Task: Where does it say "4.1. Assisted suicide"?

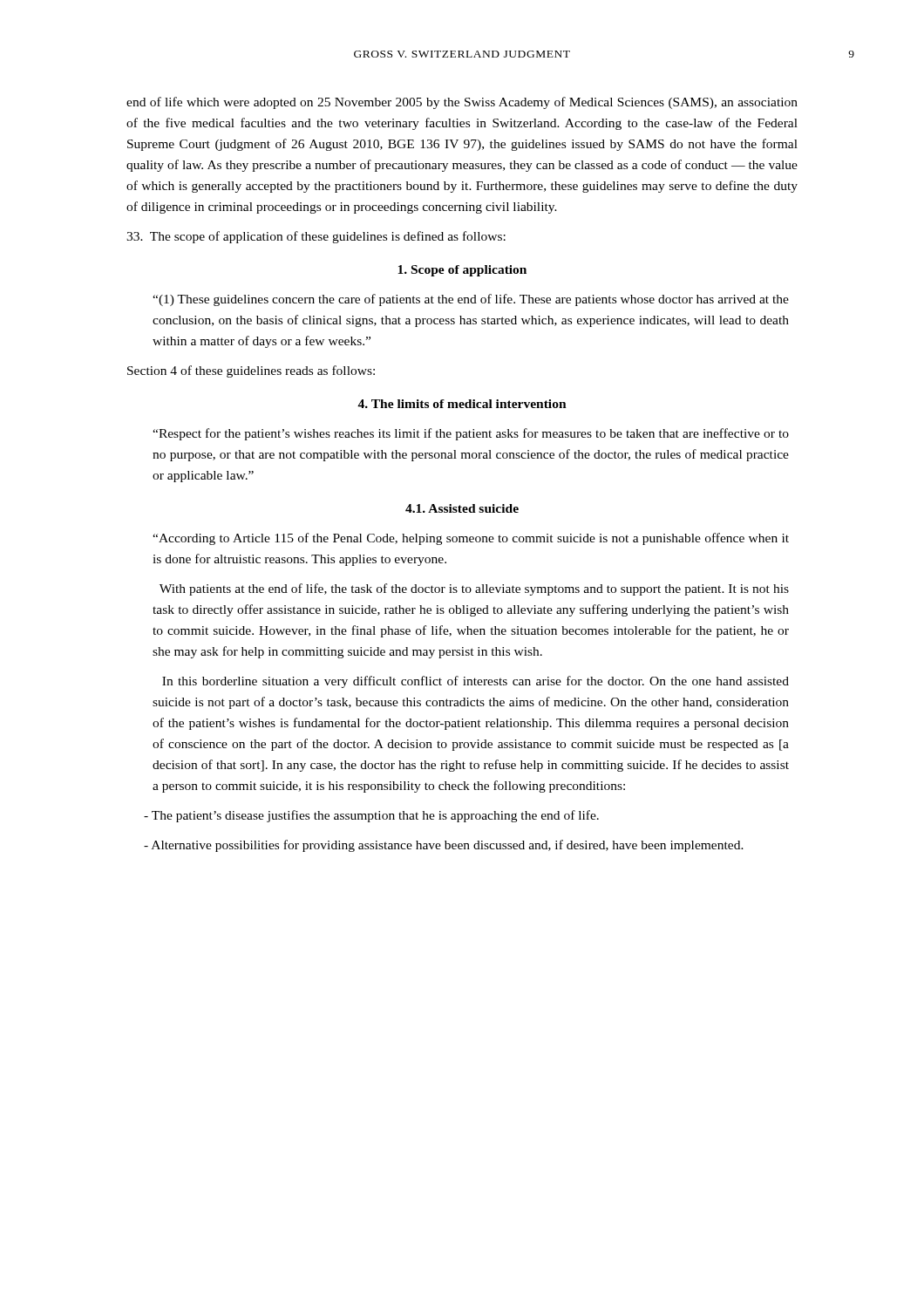Action: point(462,508)
